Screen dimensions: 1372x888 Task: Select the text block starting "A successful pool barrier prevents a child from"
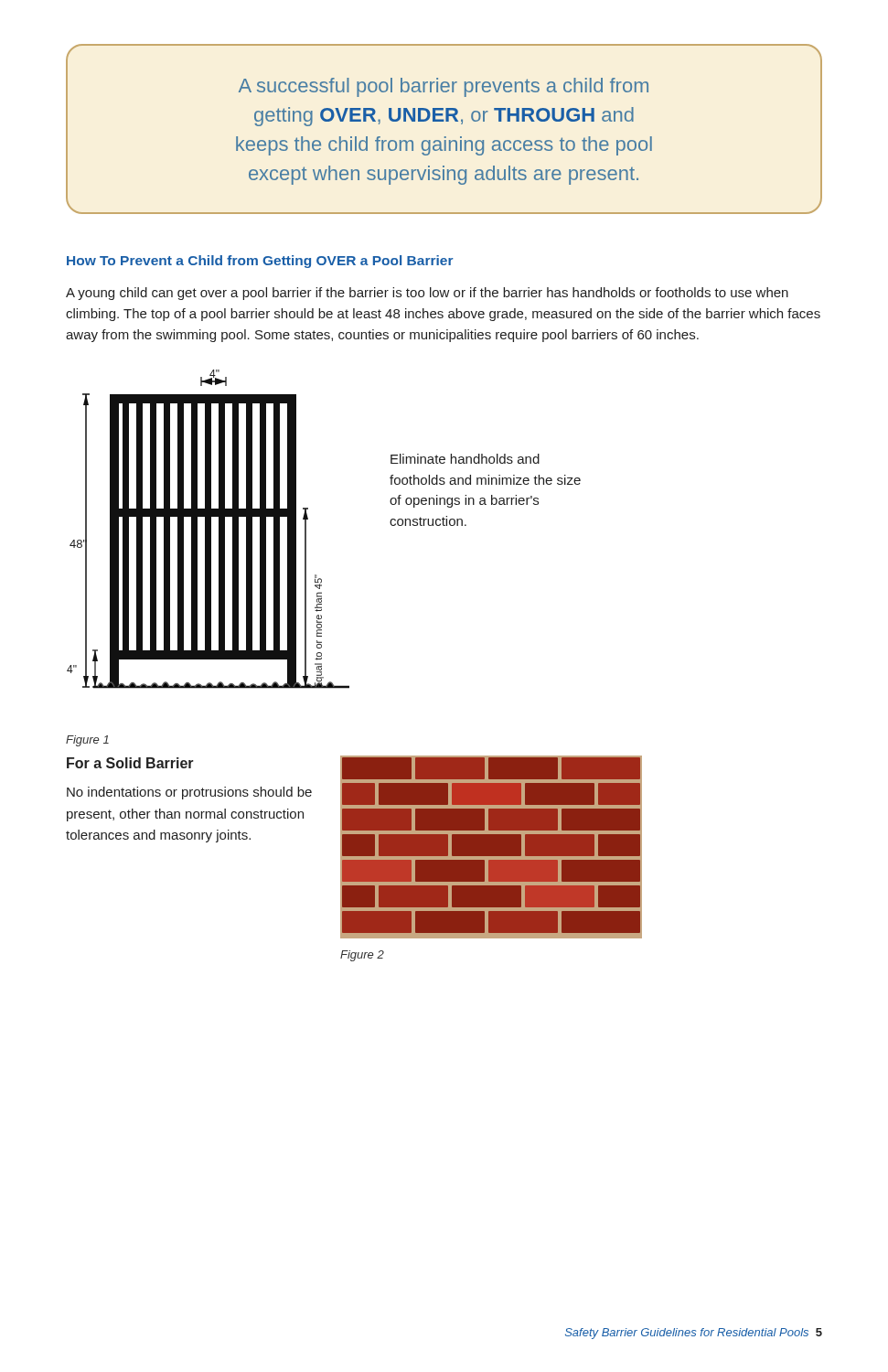444,130
